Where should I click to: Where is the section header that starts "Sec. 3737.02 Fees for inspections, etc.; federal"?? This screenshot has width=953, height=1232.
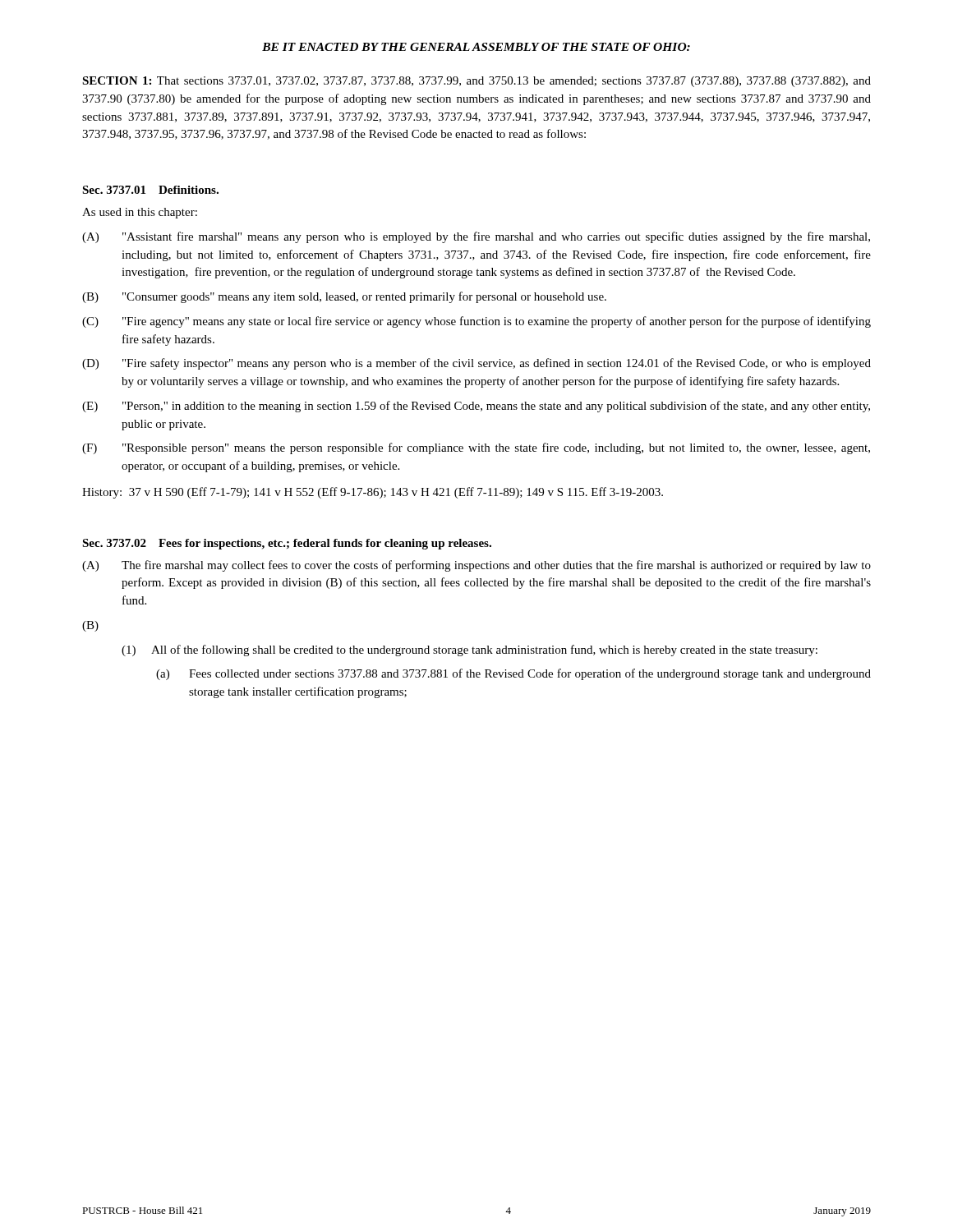click(287, 543)
